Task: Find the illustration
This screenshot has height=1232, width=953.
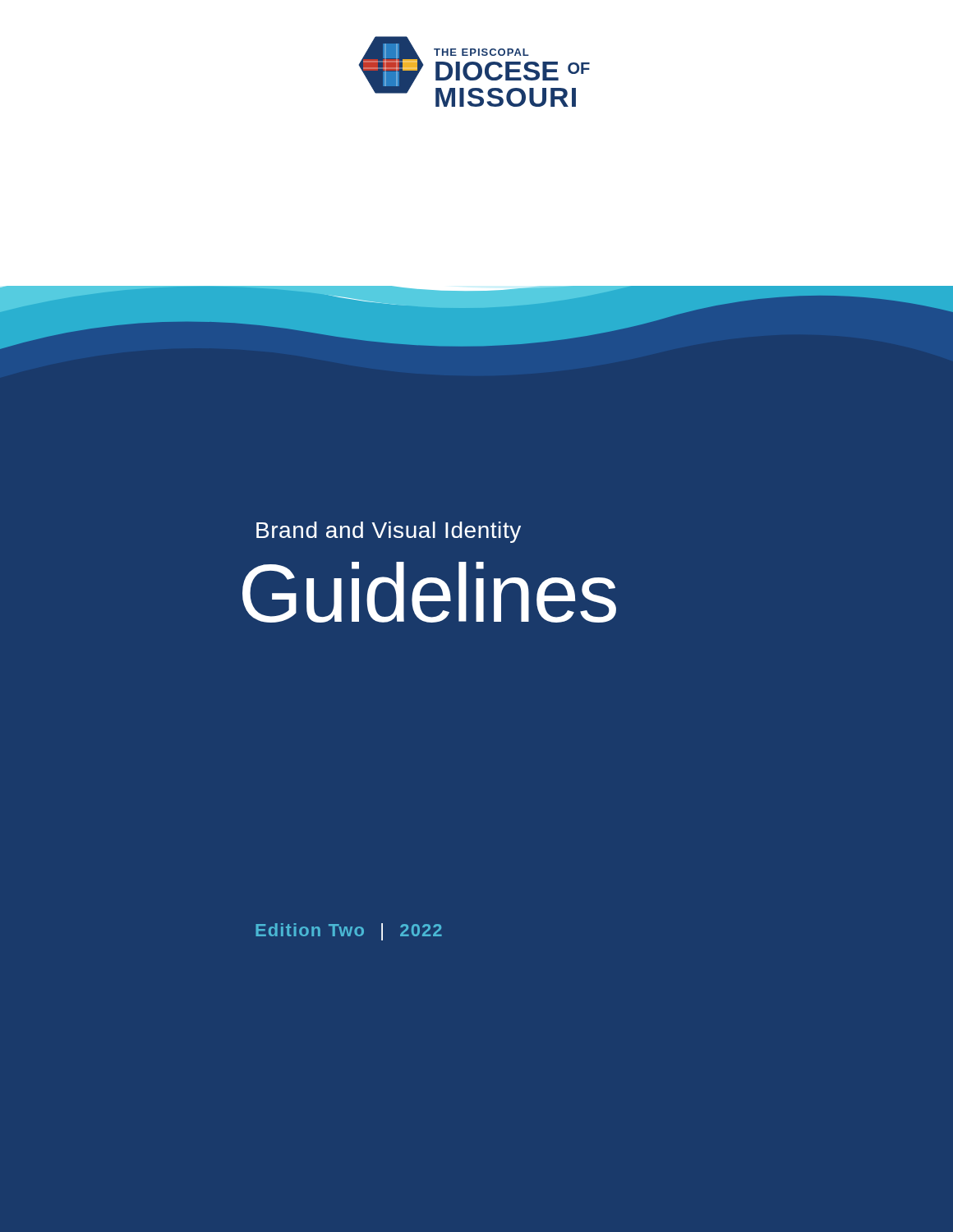Action: pyautogui.click(x=476, y=353)
